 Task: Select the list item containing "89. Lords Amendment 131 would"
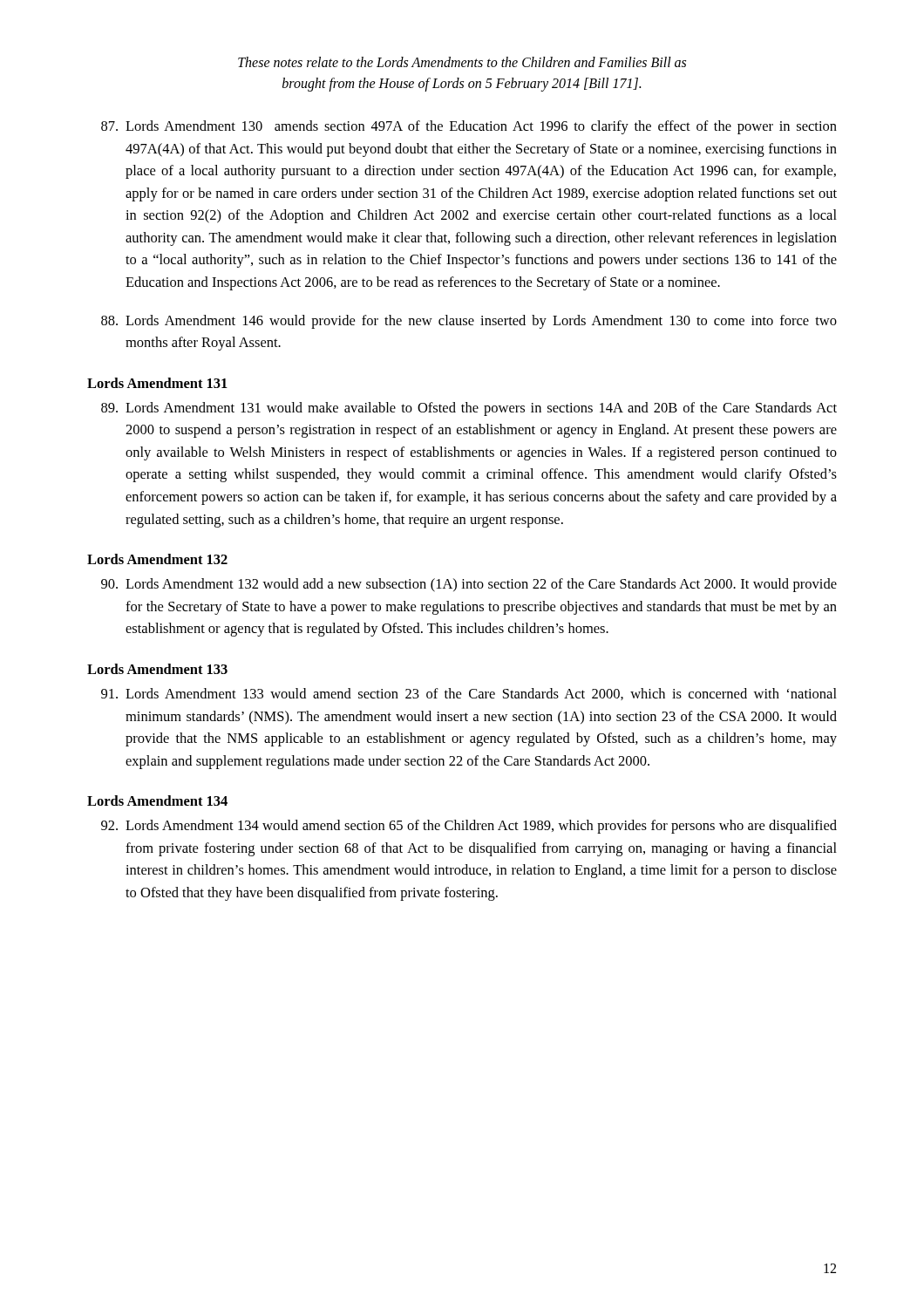462,463
